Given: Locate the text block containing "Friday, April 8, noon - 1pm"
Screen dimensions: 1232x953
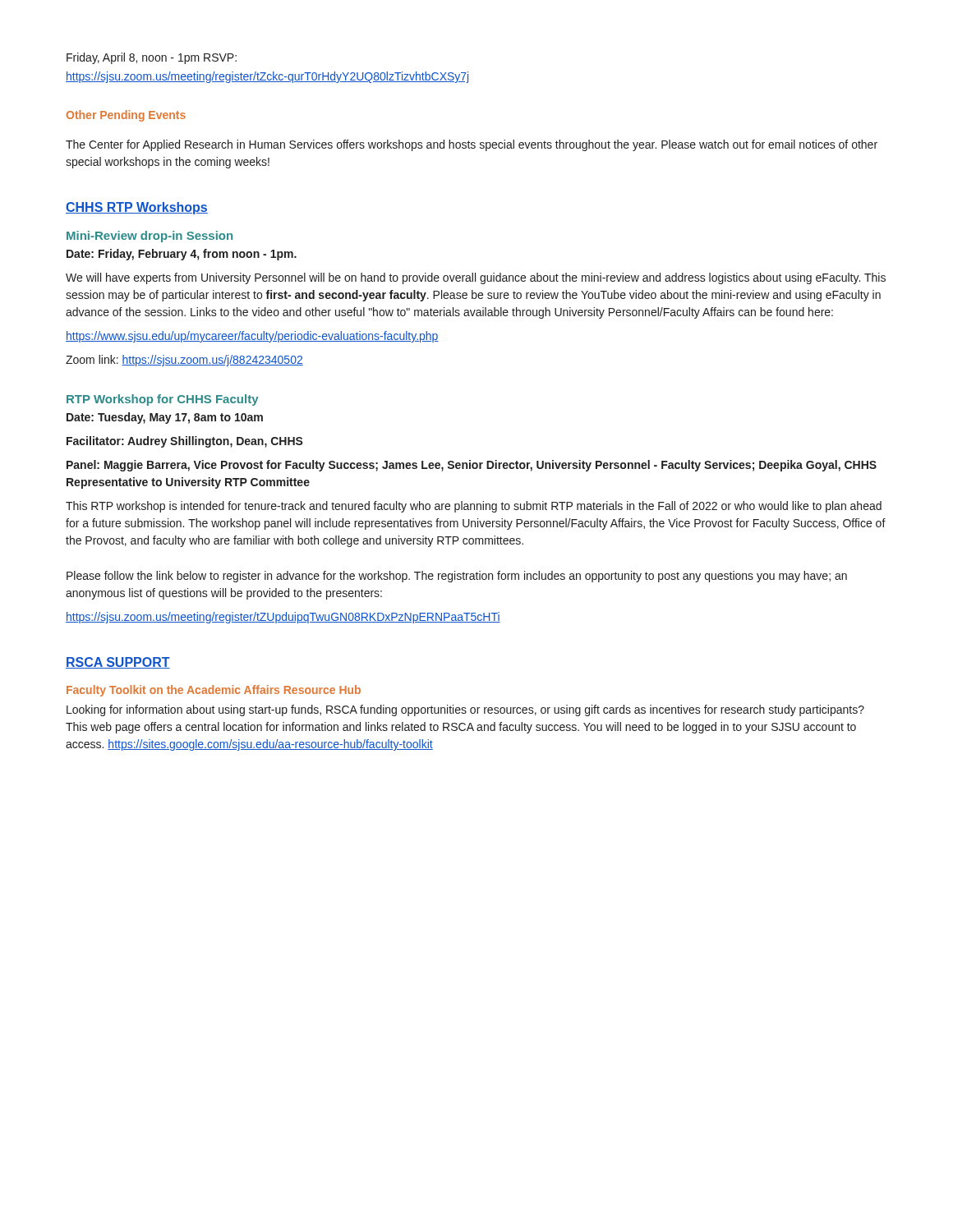Looking at the screenshot, I should 476,67.
